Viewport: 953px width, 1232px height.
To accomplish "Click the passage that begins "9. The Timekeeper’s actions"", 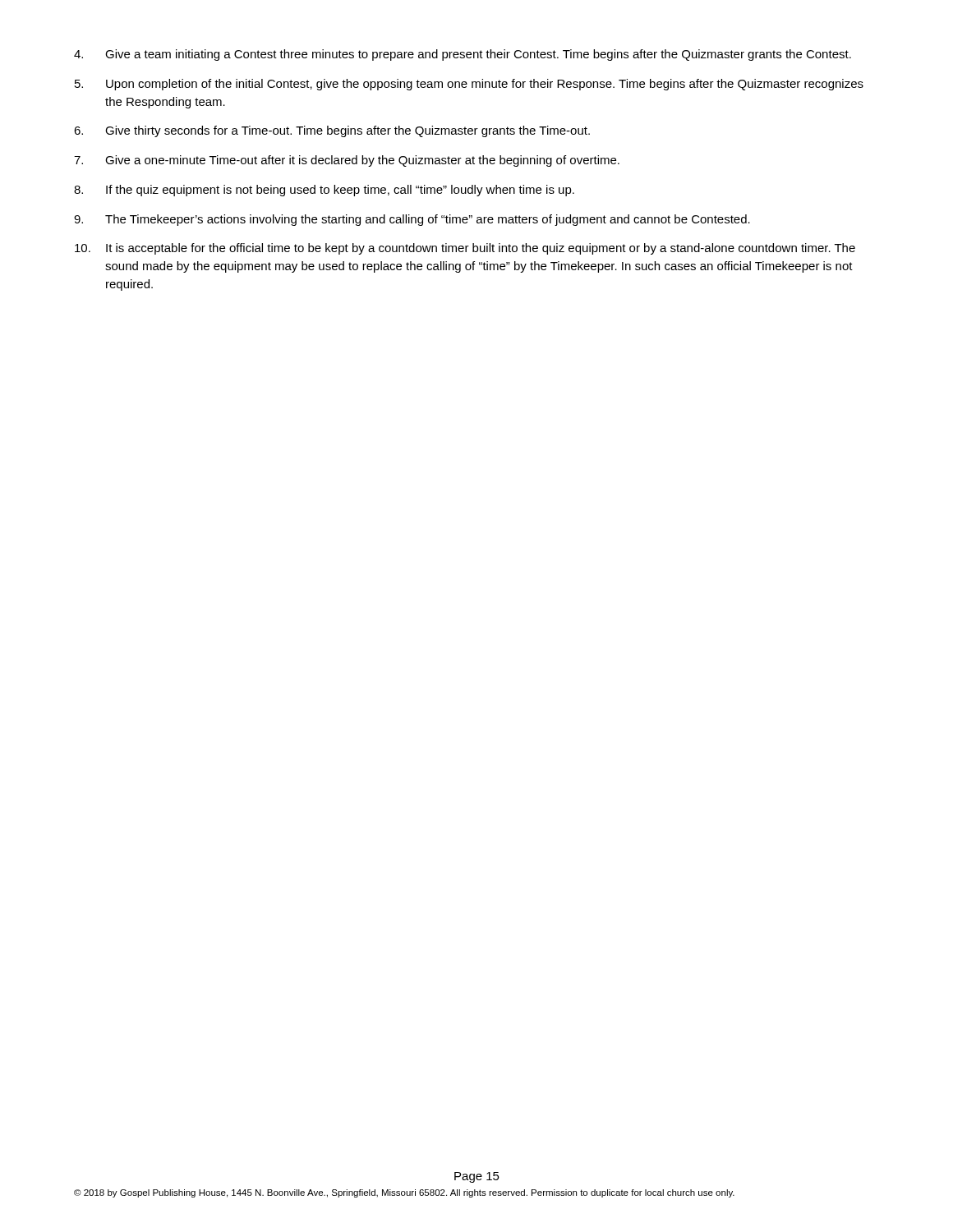I will pos(476,219).
